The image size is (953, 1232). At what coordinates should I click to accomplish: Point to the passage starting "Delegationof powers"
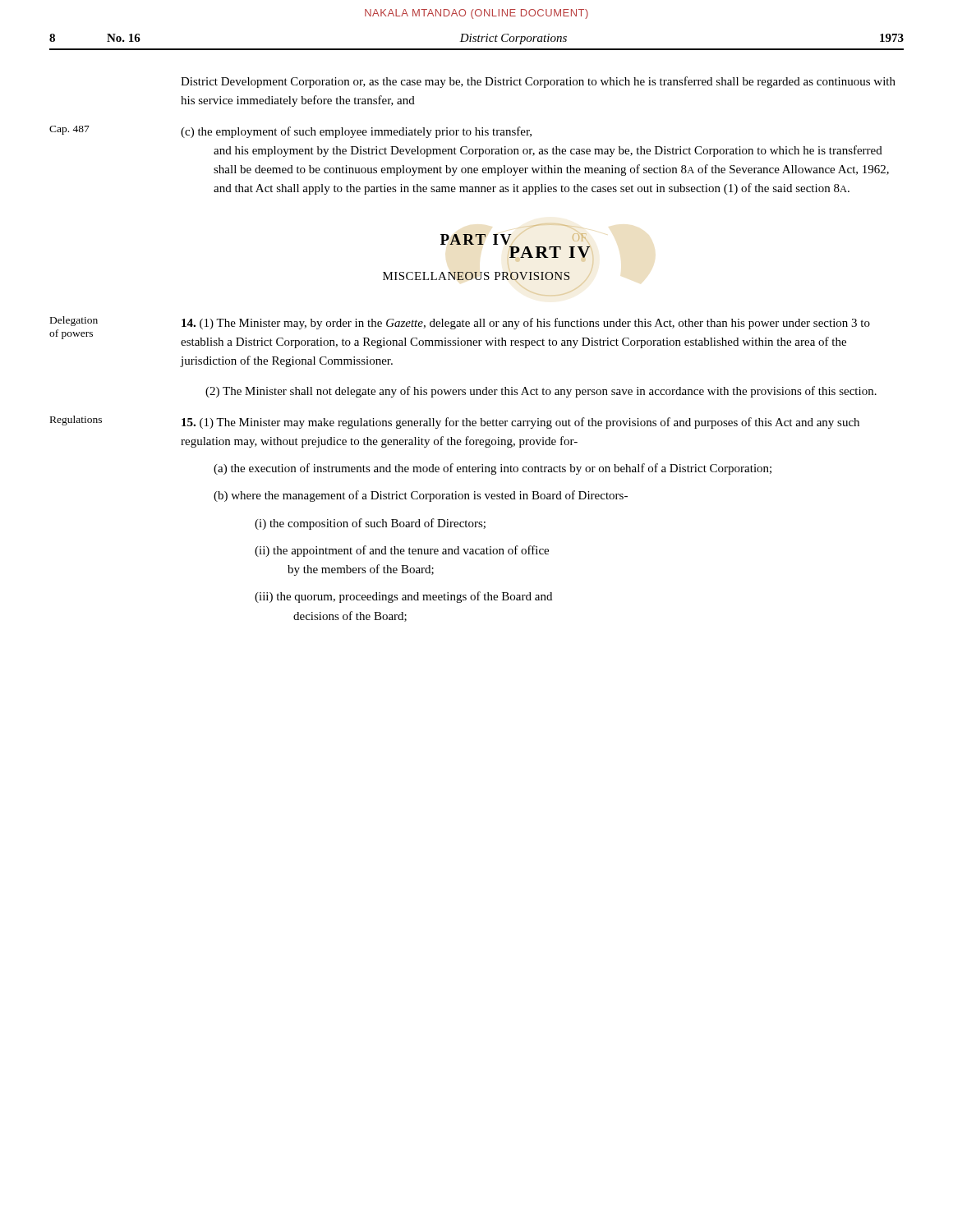(74, 326)
